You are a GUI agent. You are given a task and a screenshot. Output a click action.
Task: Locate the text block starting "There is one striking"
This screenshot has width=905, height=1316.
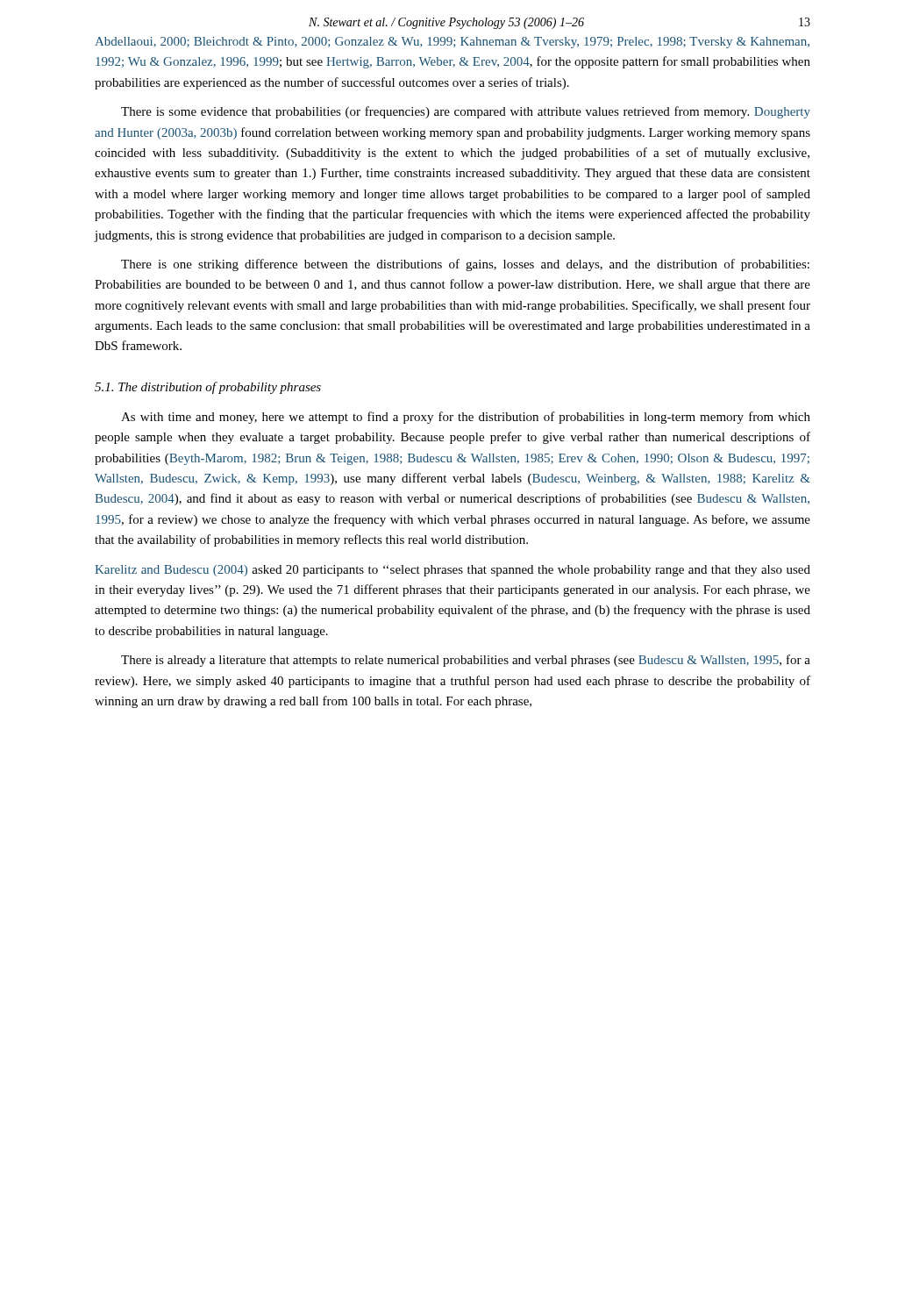point(452,306)
